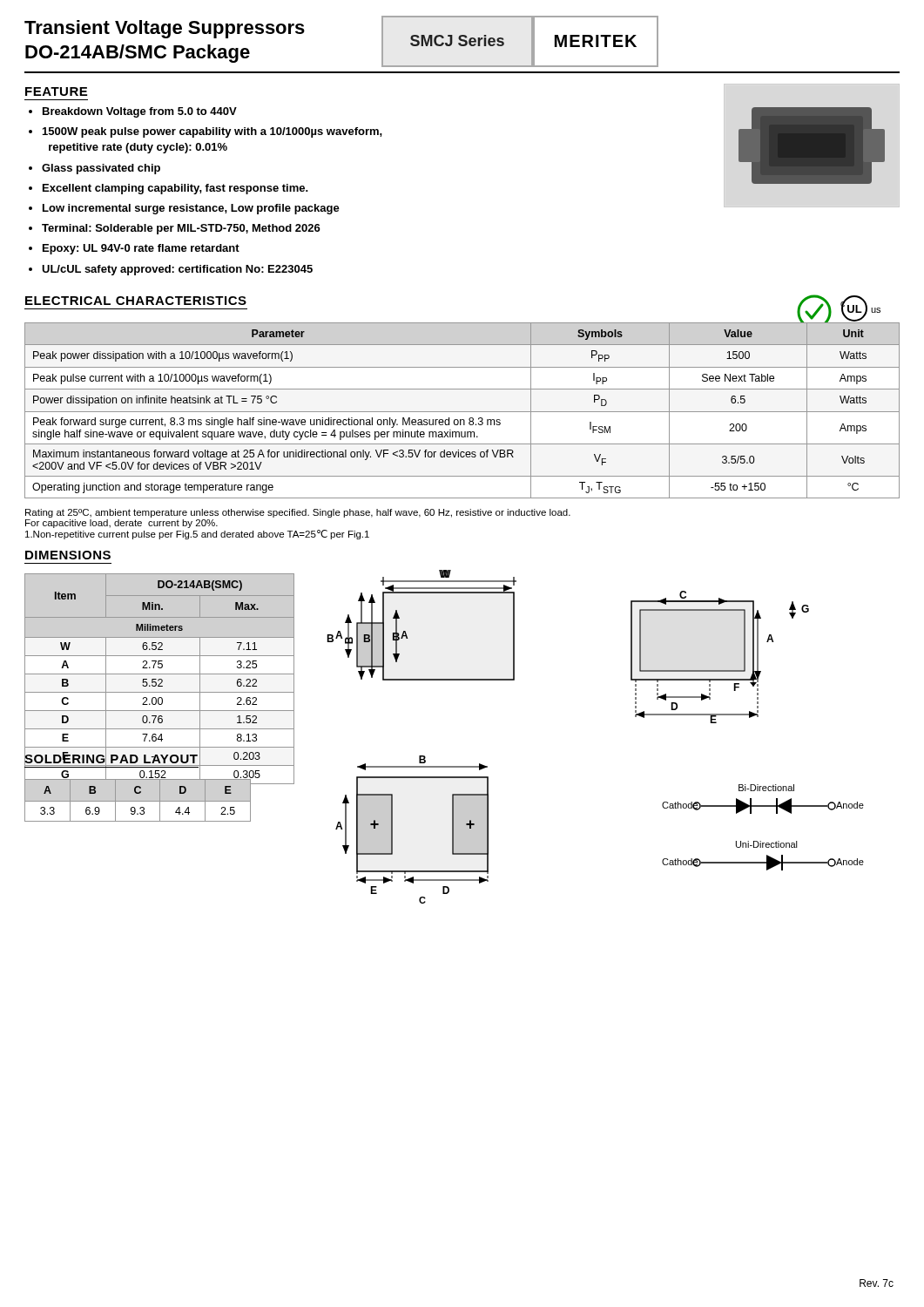
Task: Locate the photo
Action: point(812,146)
